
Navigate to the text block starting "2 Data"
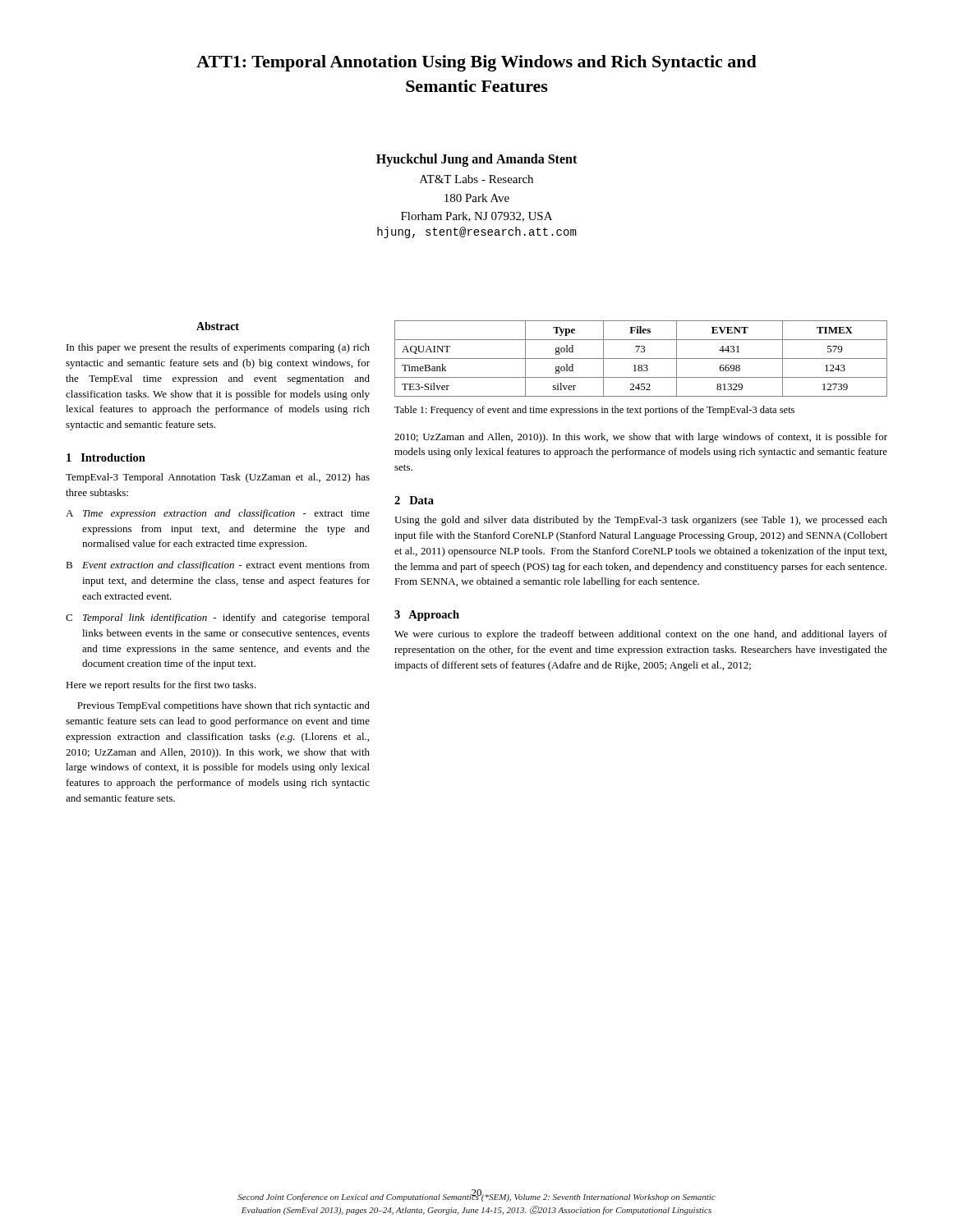[x=414, y=500]
